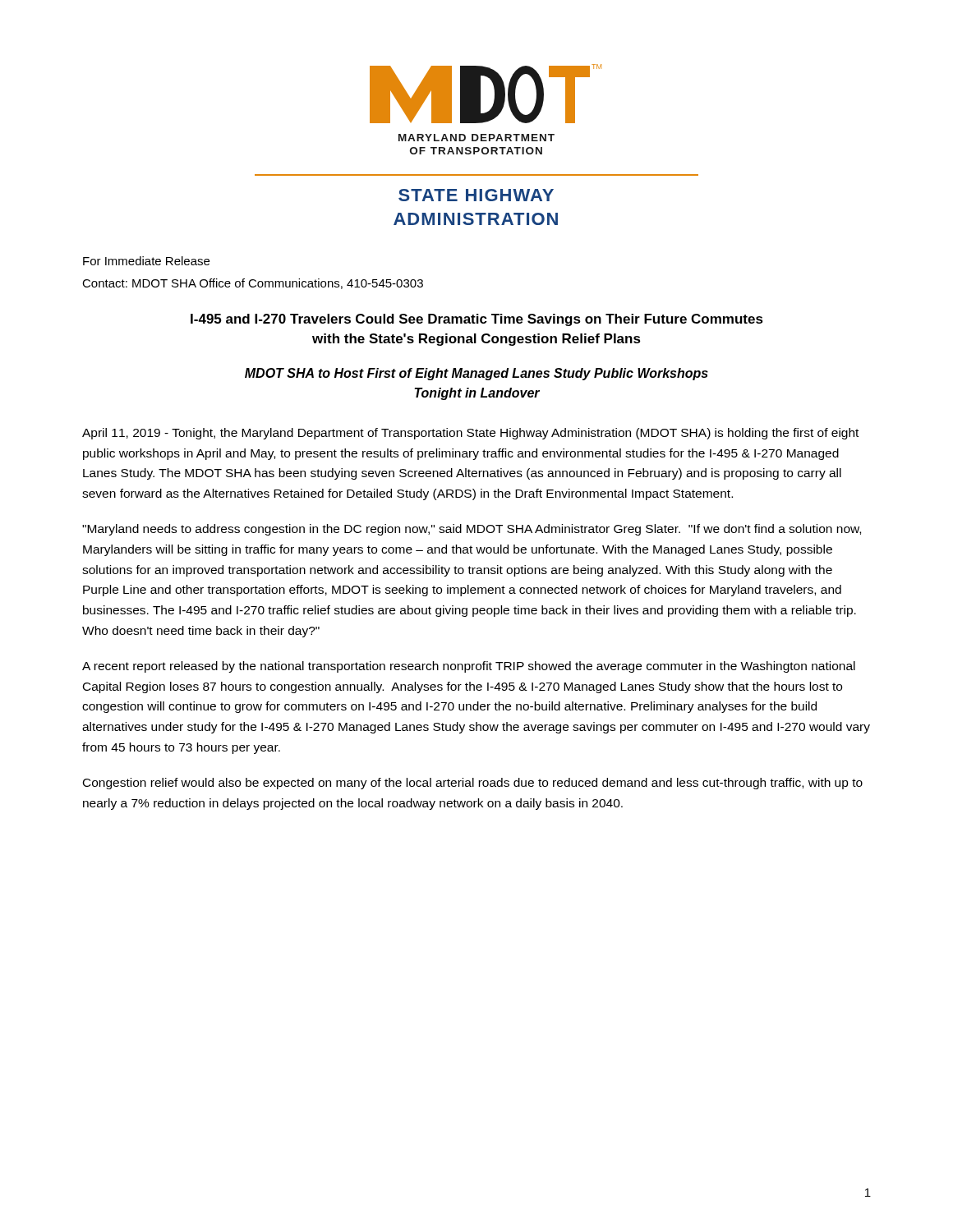Select the region starting "For Immediate Release"
The width and height of the screenshot is (953, 1232).
(146, 261)
